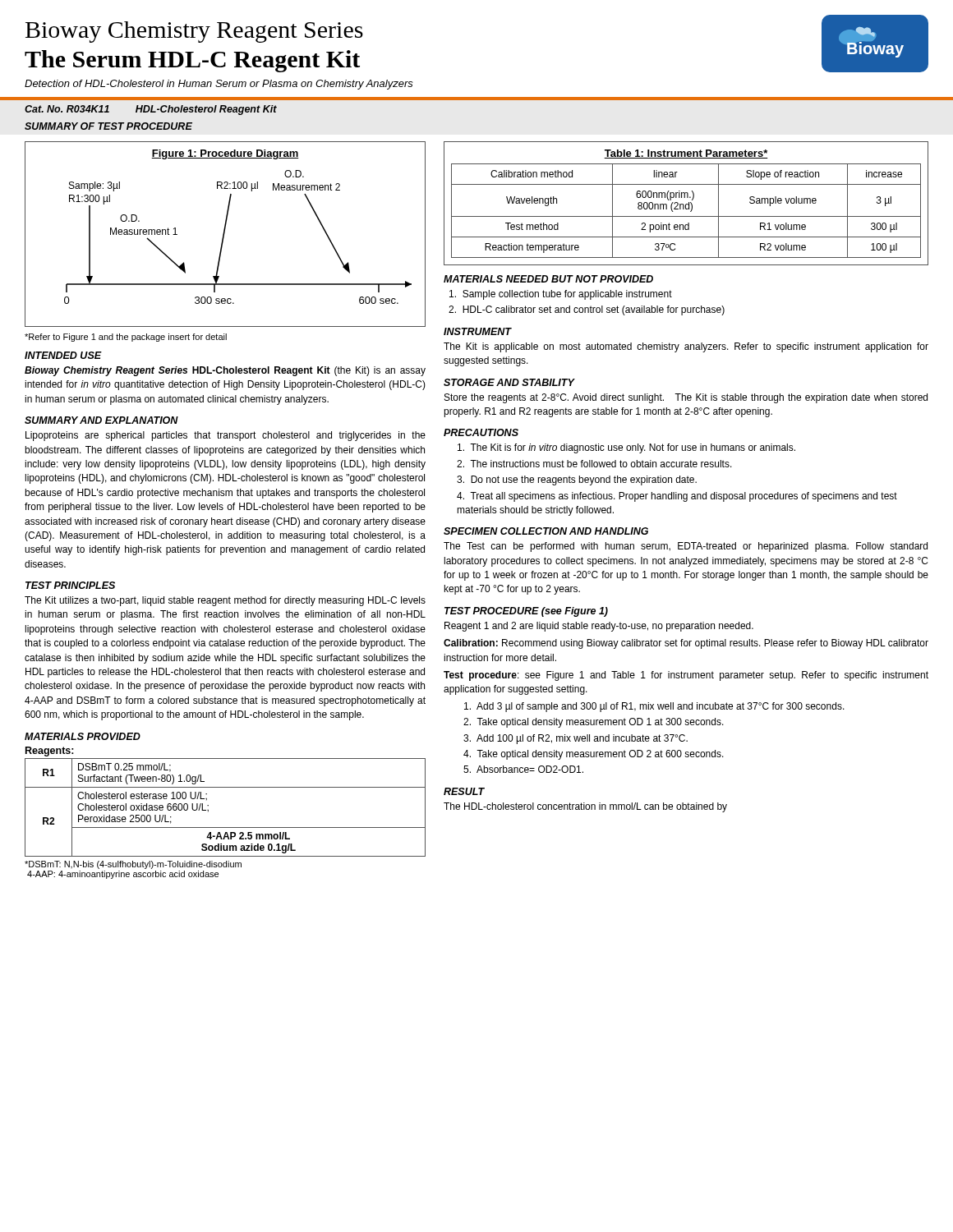This screenshot has width=953, height=1232.
Task: Where does it say "TEST PRINCIPLES"?
Action: tap(70, 586)
